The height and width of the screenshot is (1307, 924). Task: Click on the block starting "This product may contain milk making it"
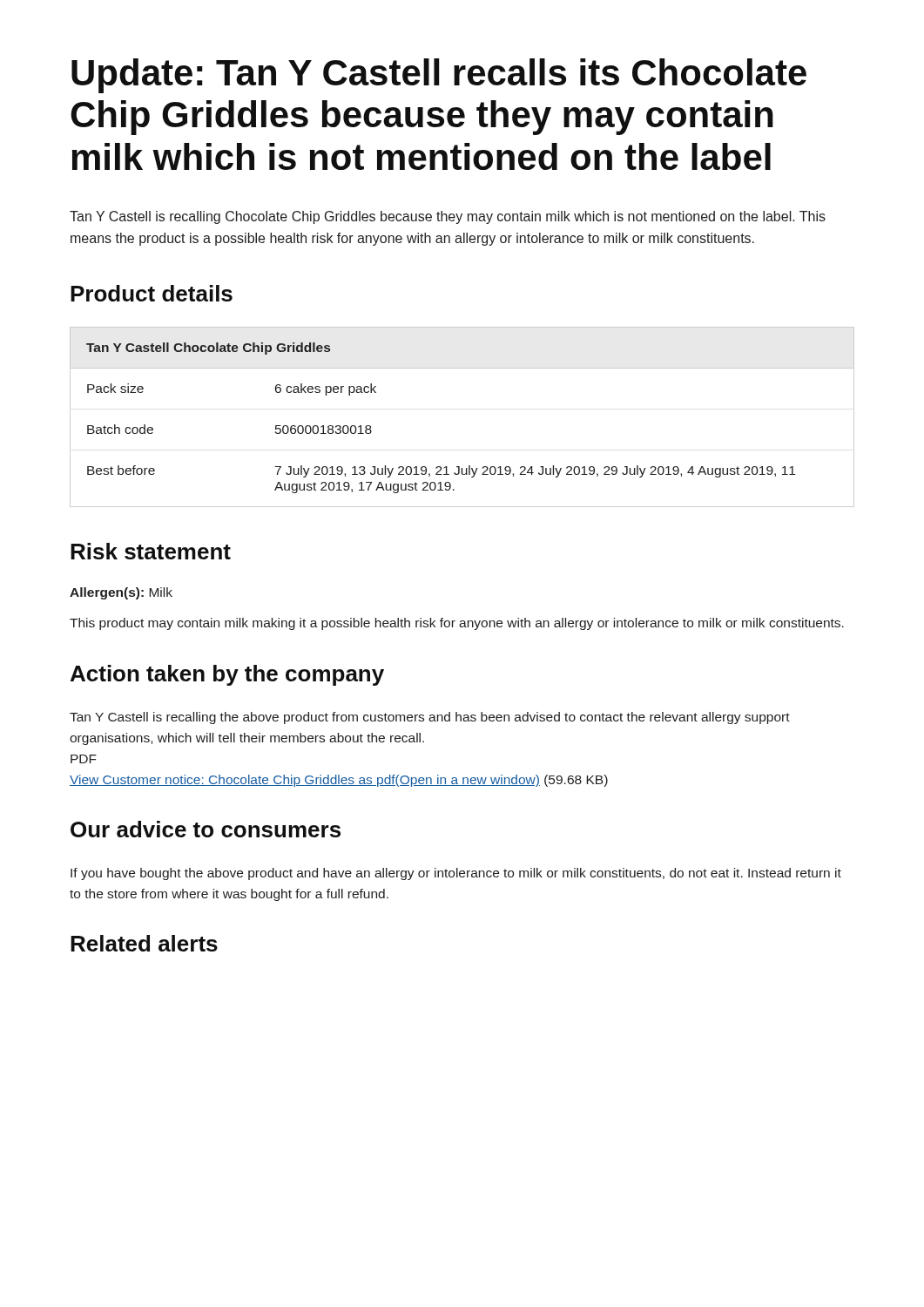[457, 623]
